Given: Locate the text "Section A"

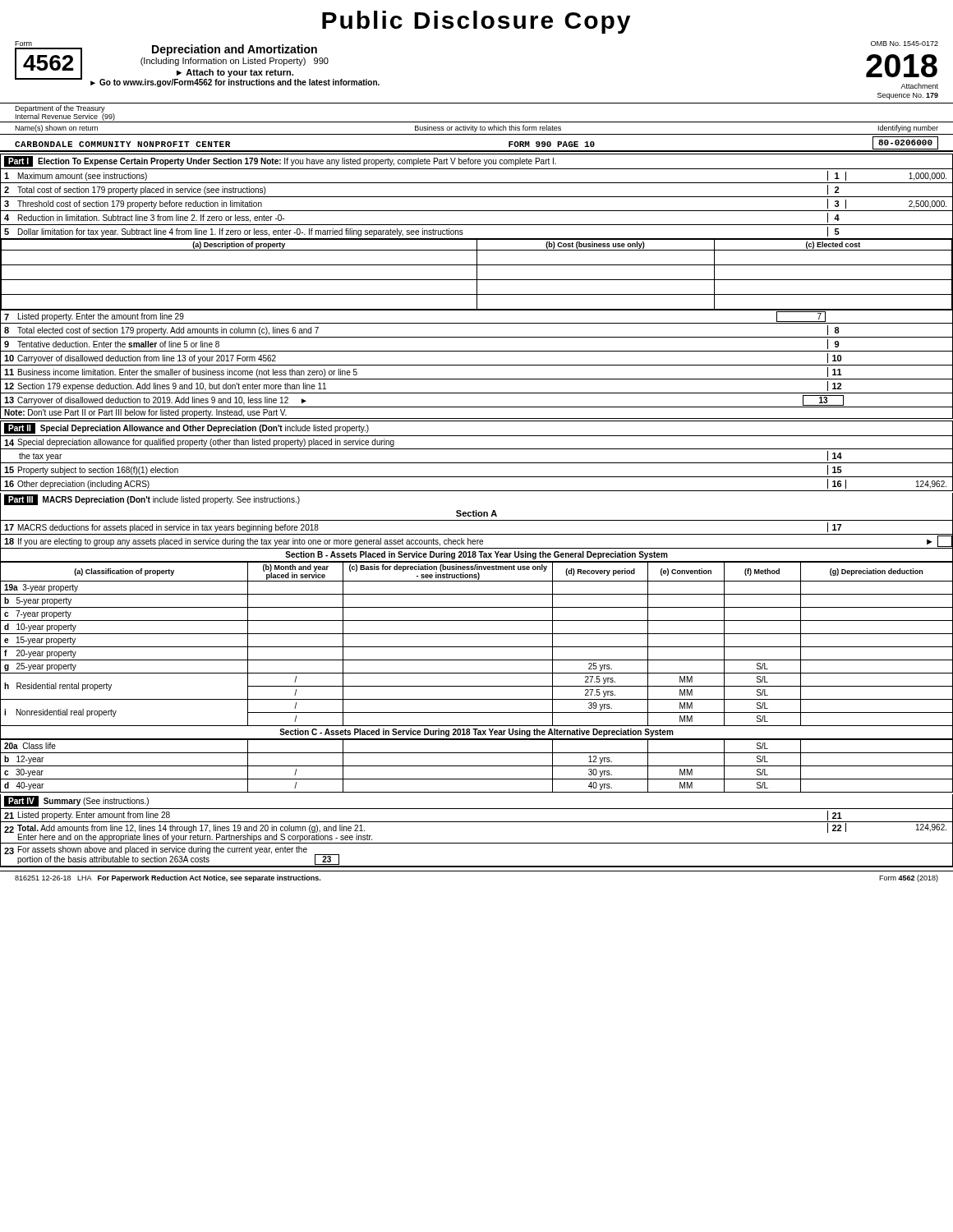Looking at the screenshot, I should tap(476, 513).
